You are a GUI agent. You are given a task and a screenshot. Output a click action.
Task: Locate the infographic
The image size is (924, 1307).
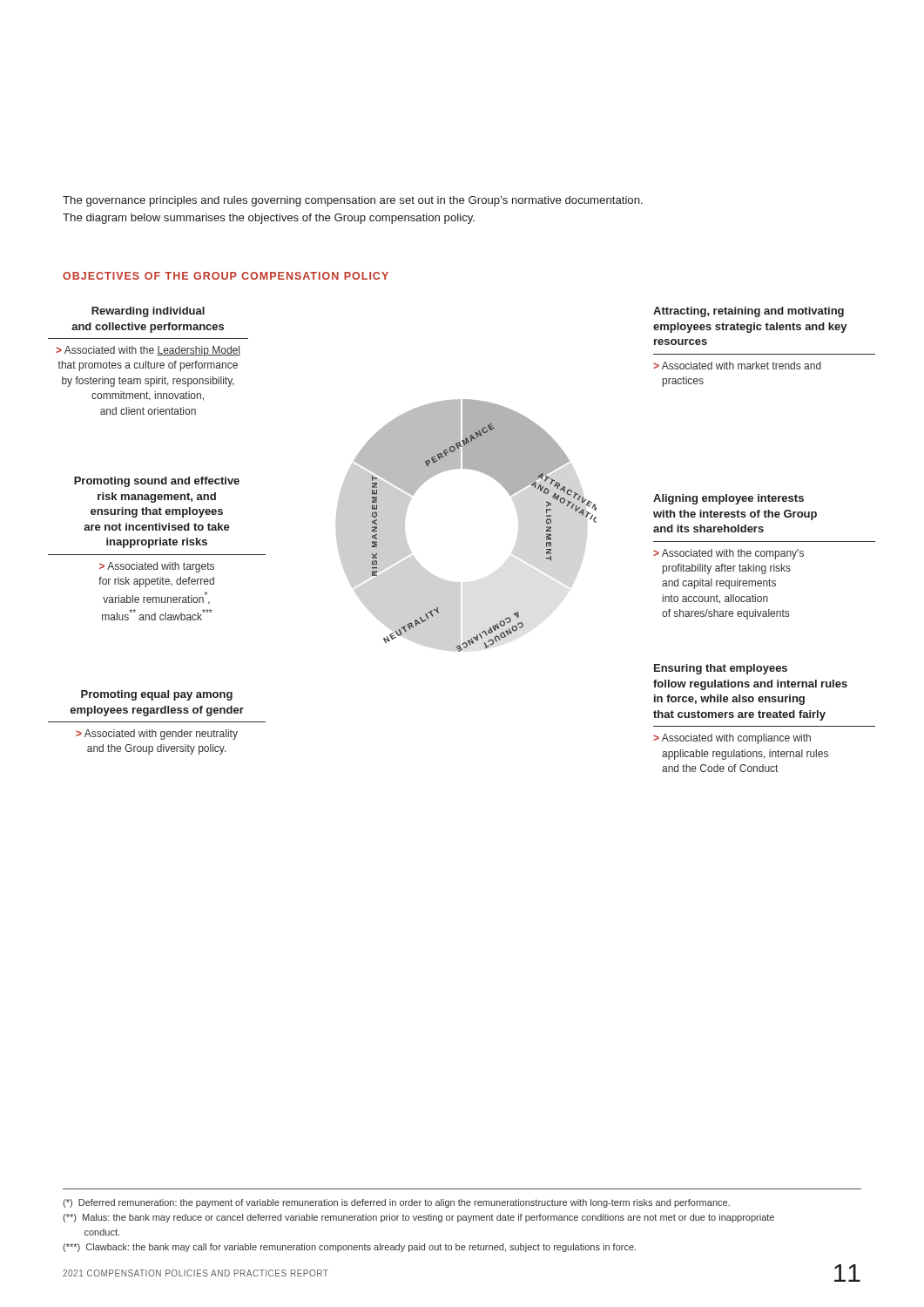coord(462,549)
